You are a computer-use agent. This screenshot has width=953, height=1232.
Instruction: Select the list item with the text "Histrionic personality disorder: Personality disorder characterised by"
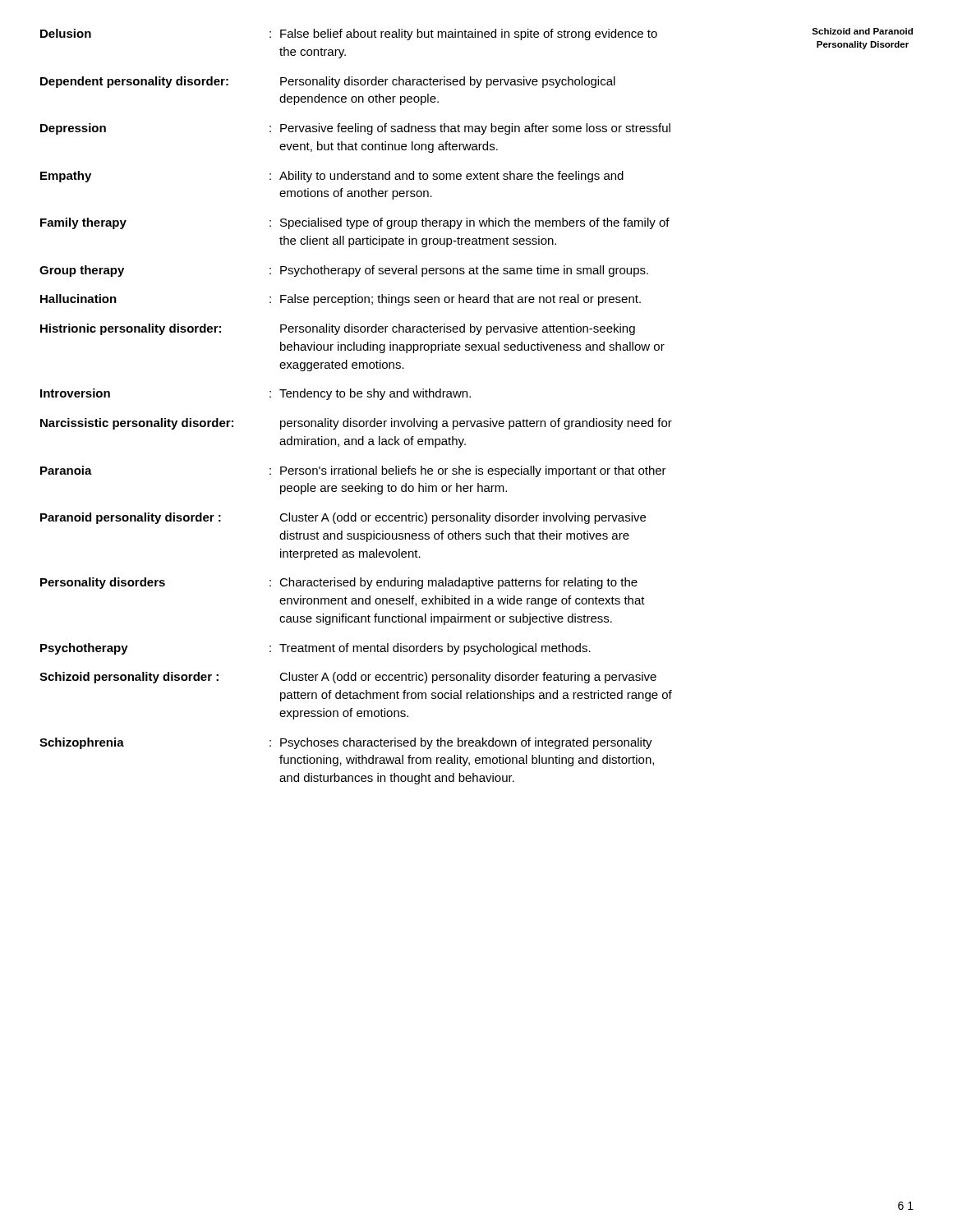click(x=356, y=346)
